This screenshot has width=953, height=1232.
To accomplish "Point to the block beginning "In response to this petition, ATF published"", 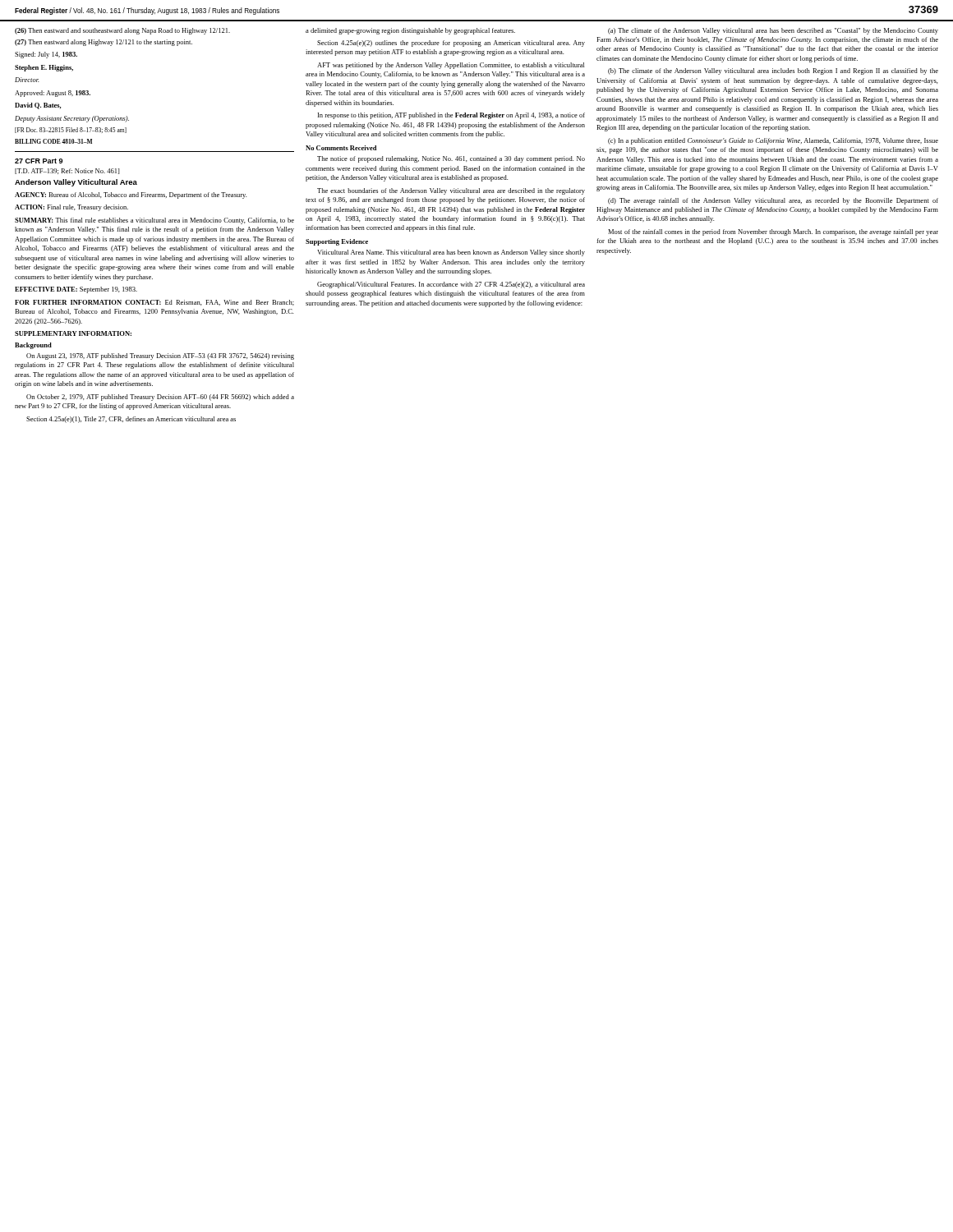I will coord(445,125).
